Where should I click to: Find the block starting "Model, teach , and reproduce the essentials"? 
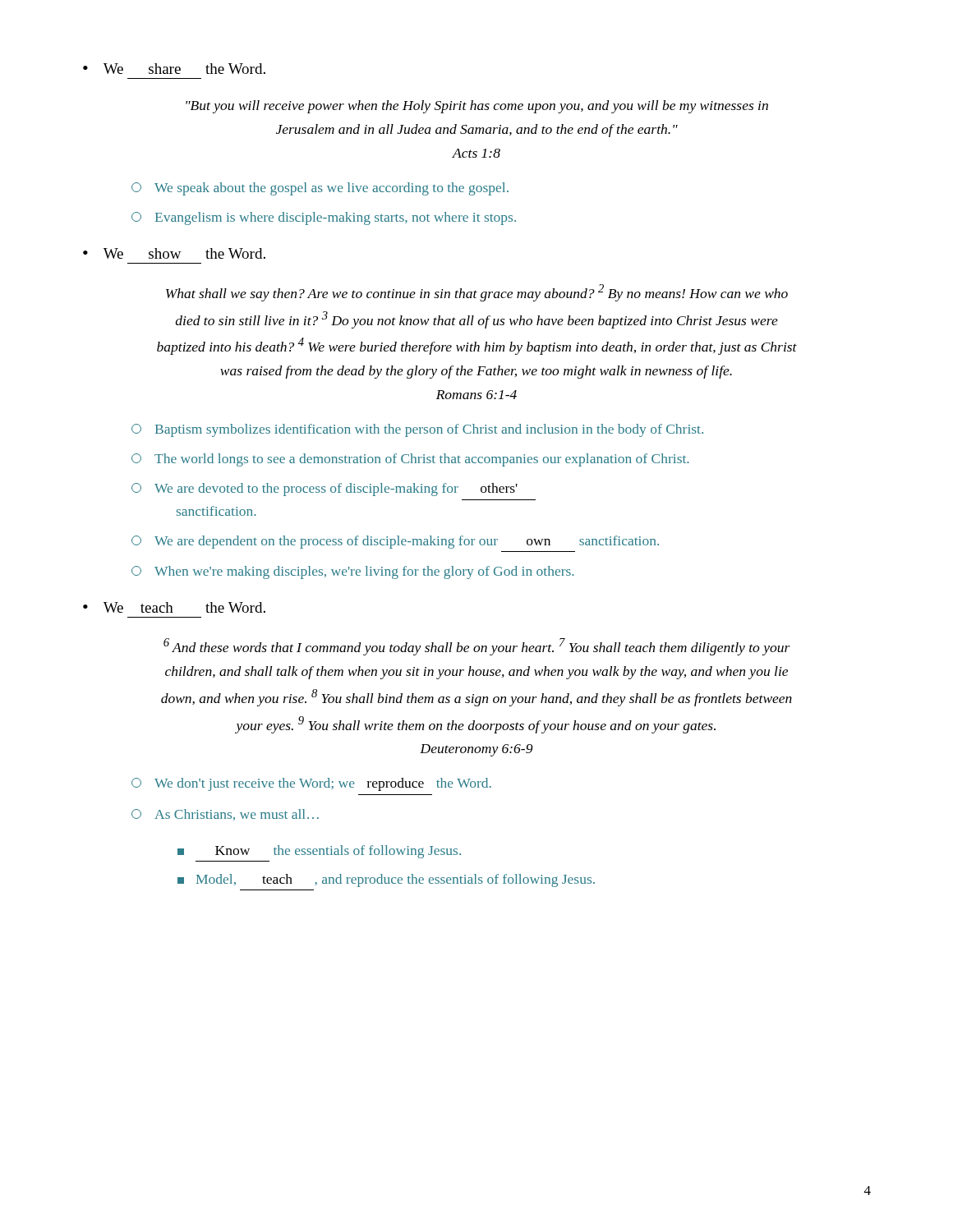pyautogui.click(x=387, y=879)
